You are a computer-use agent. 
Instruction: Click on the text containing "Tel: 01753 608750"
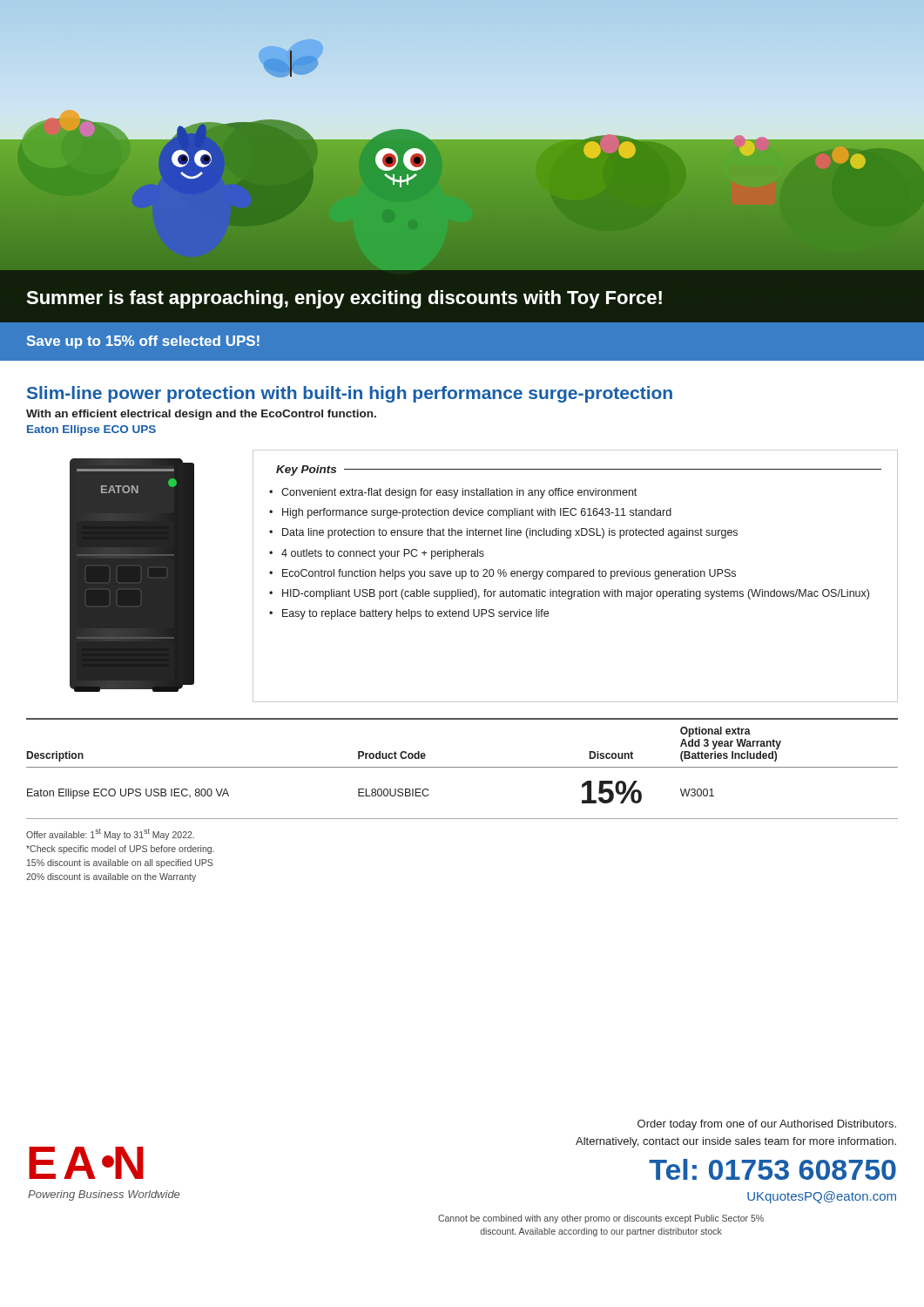pos(773,1170)
